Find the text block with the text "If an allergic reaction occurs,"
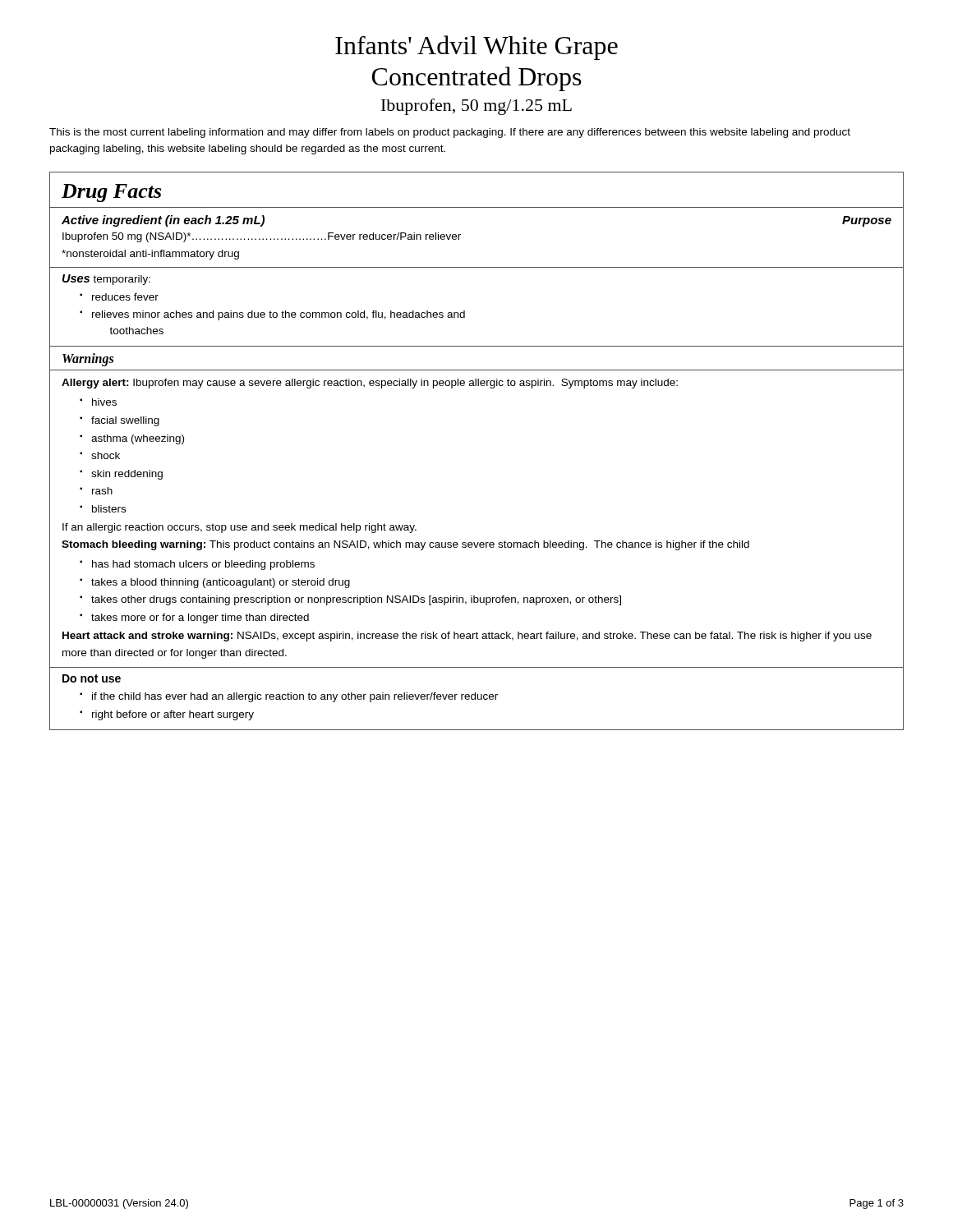 (239, 527)
